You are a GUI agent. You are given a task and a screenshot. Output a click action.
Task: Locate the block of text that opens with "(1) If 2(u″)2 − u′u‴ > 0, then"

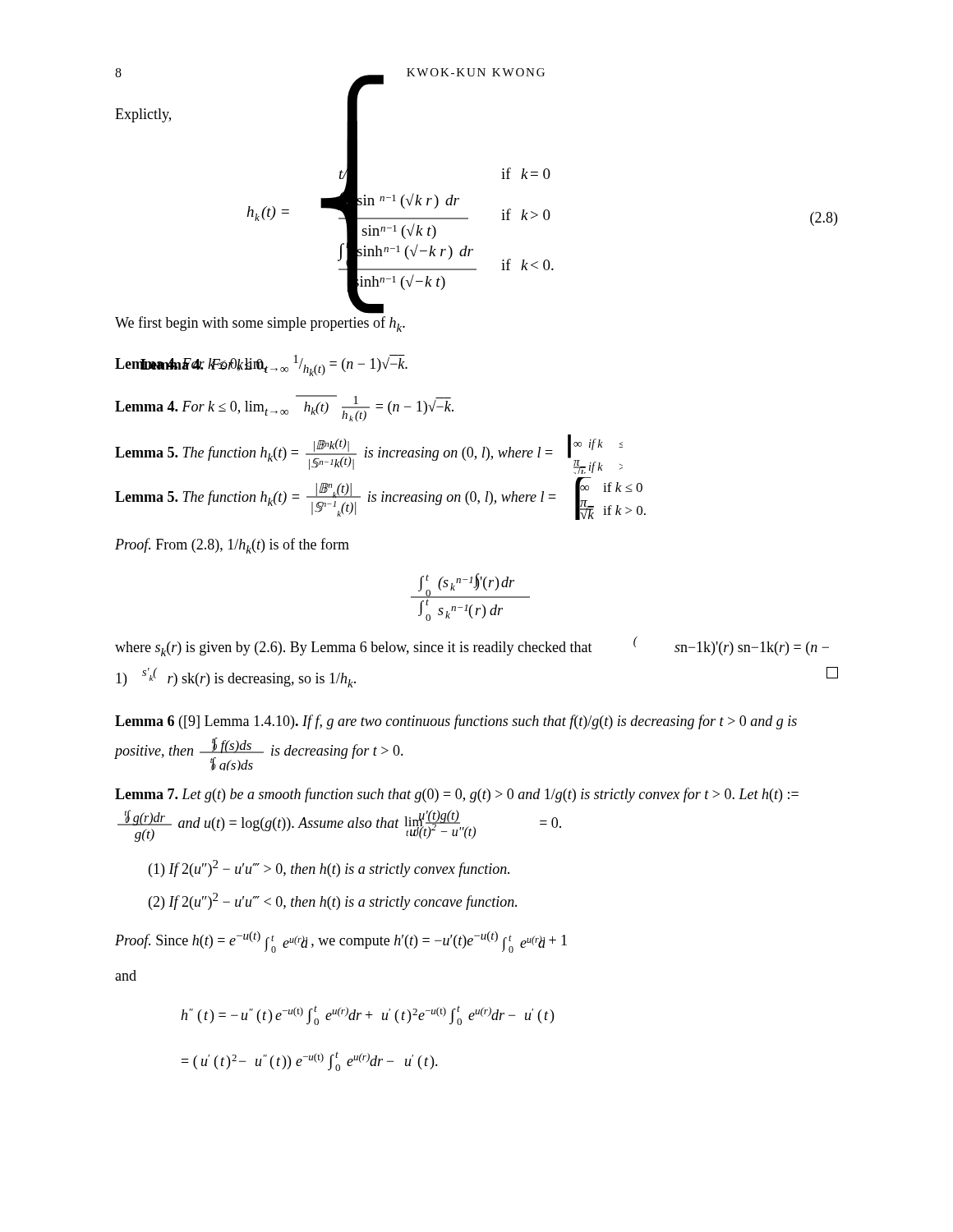329,867
